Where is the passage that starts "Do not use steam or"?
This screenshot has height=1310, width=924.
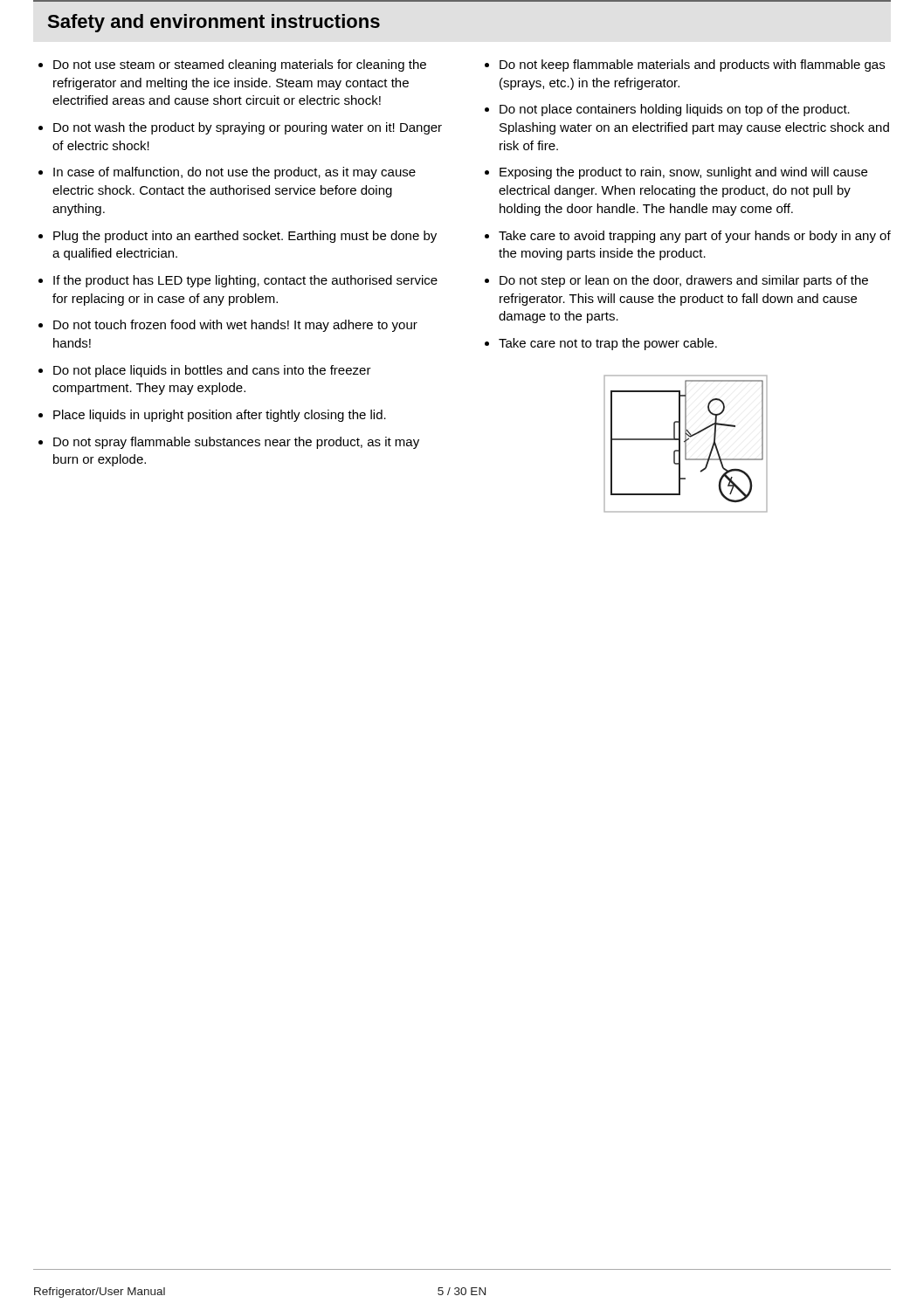tap(240, 82)
